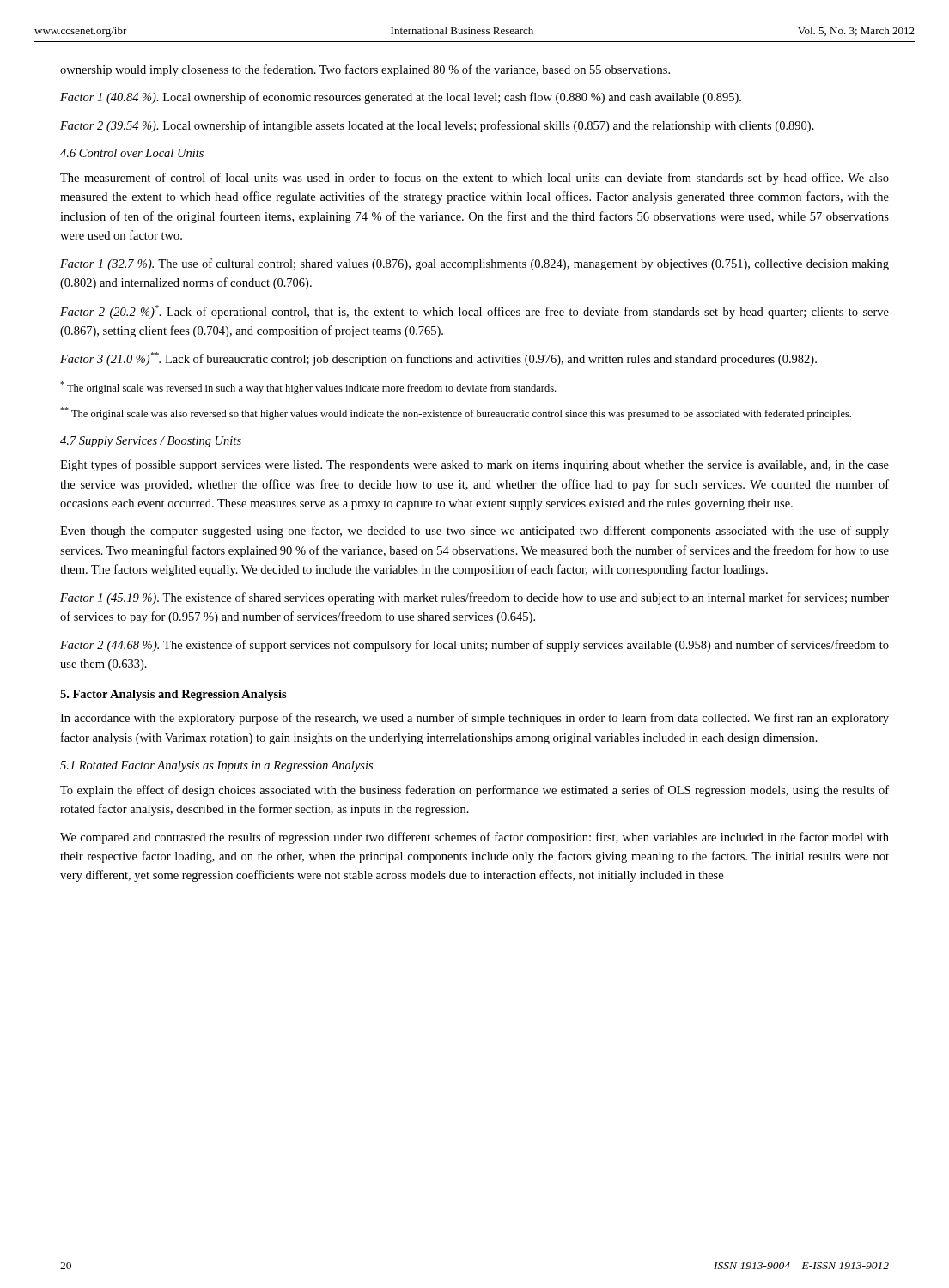The width and height of the screenshot is (949, 1288).
Task: Locate the text block starting "Factor 2 (39.54 %). Local"
Action: click(474, 126)
